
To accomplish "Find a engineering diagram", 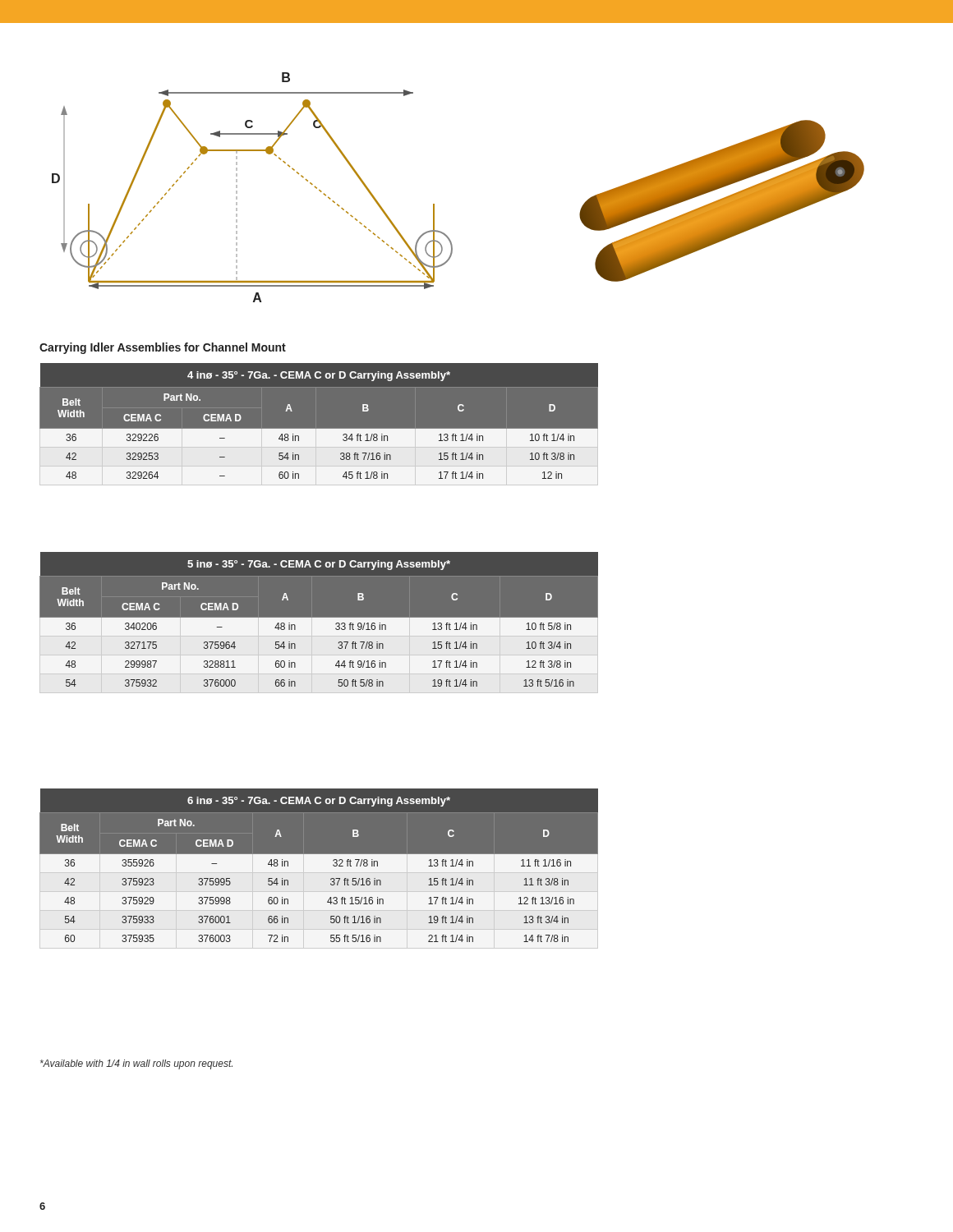I will [x=476, y=183].
